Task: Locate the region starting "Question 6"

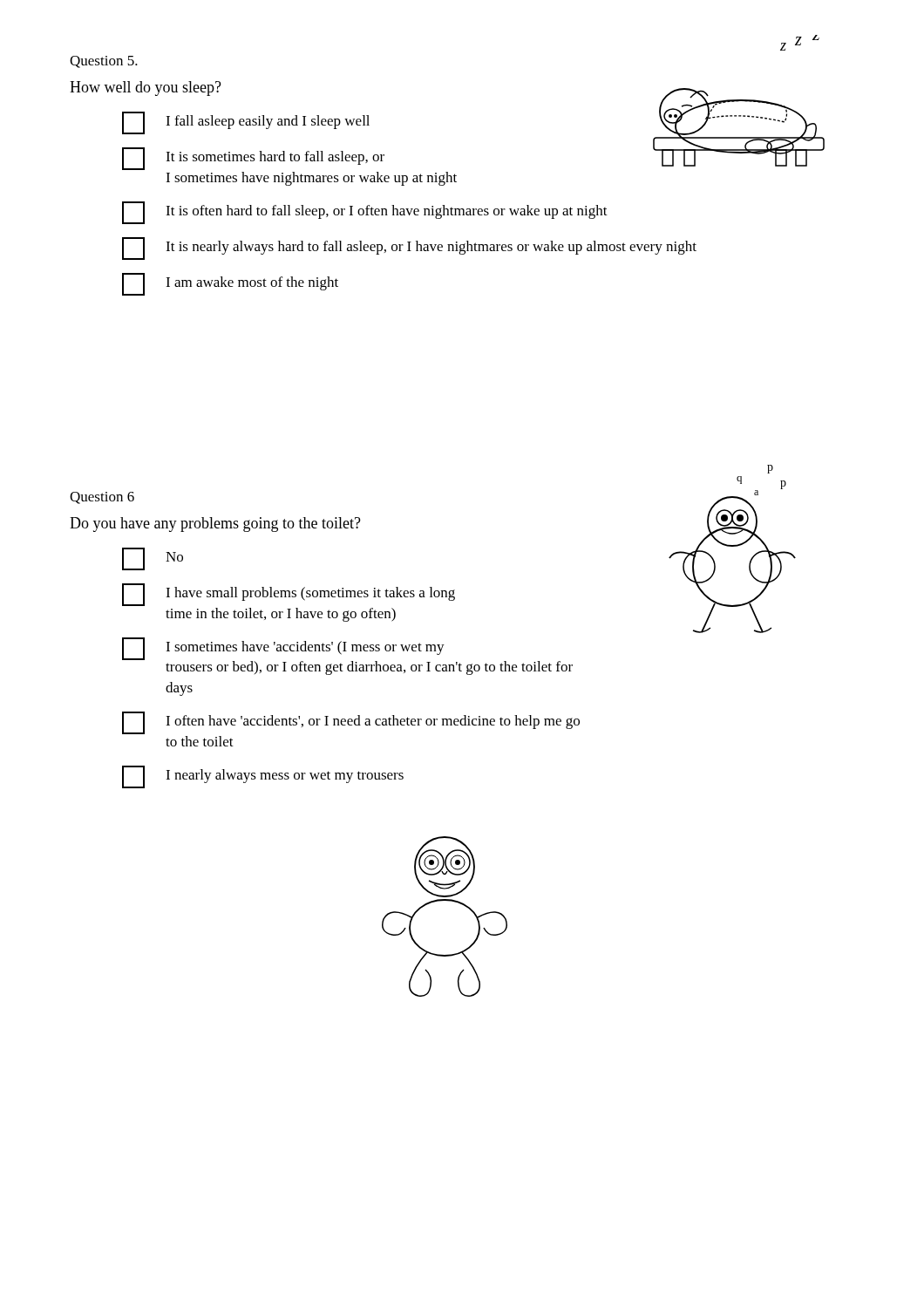Action: point(102,497)
